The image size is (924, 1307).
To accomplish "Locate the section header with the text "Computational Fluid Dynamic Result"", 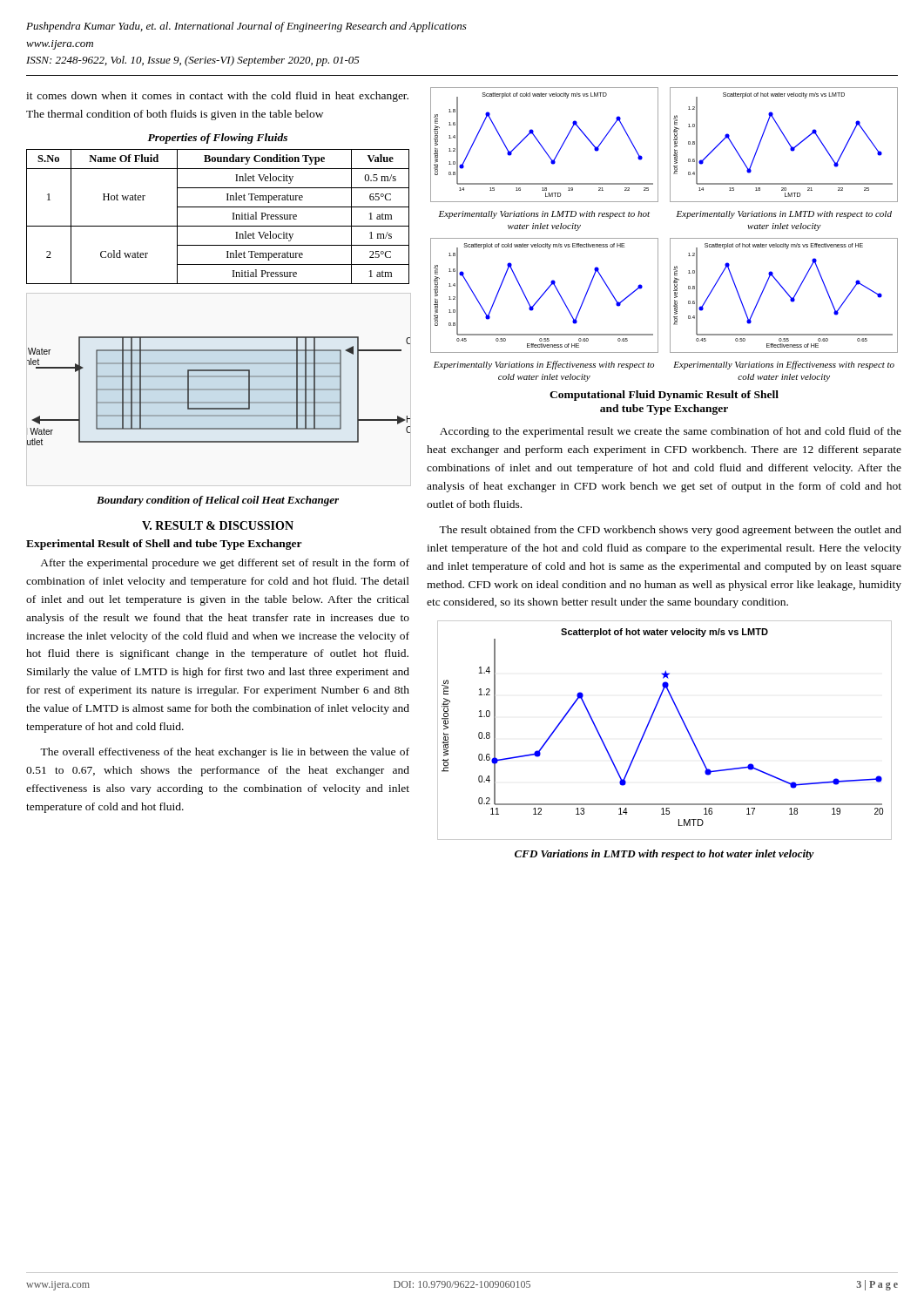I will [664, 401].
